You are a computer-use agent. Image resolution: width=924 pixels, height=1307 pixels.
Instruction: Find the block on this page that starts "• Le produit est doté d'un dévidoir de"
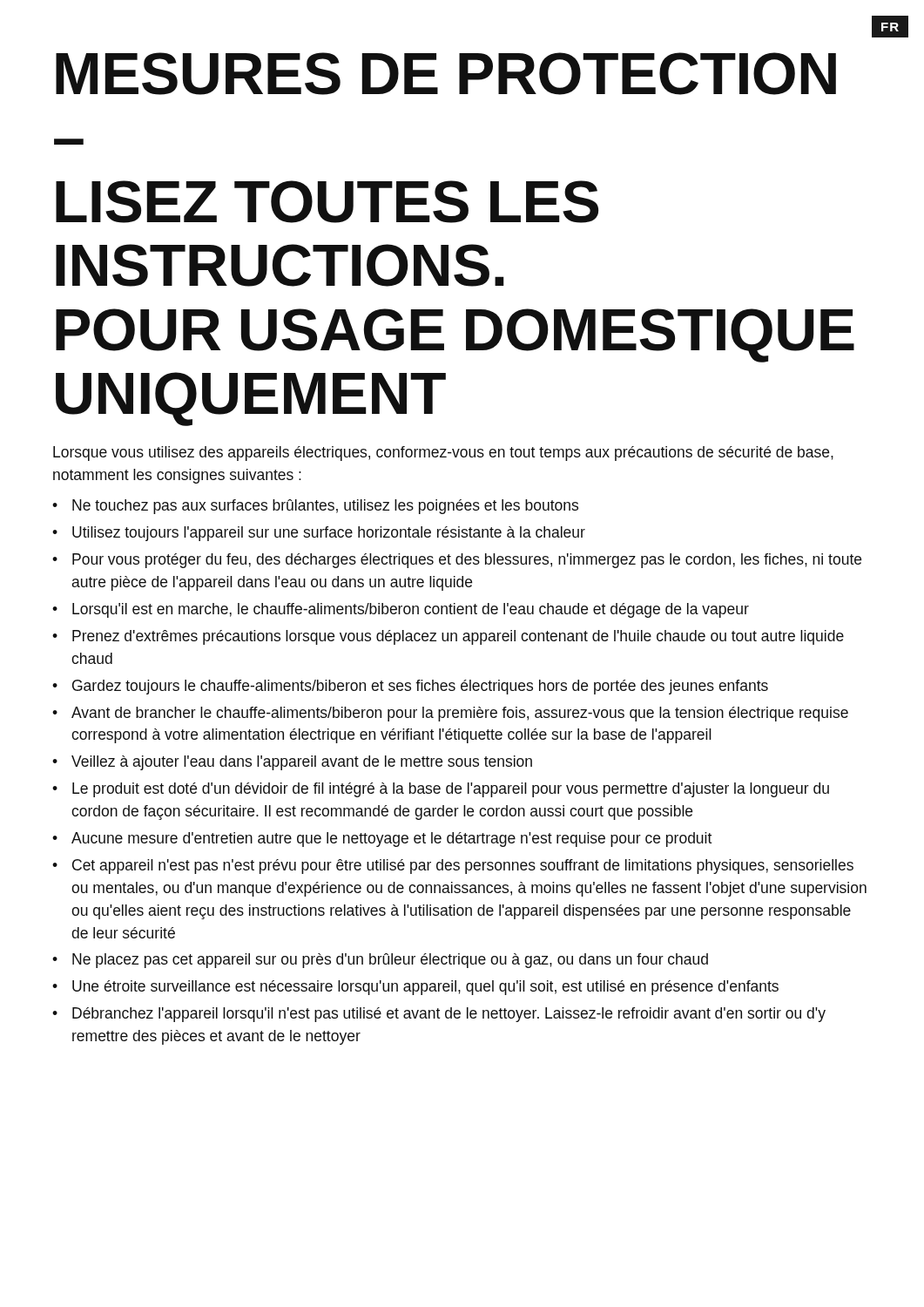(462, 801)
